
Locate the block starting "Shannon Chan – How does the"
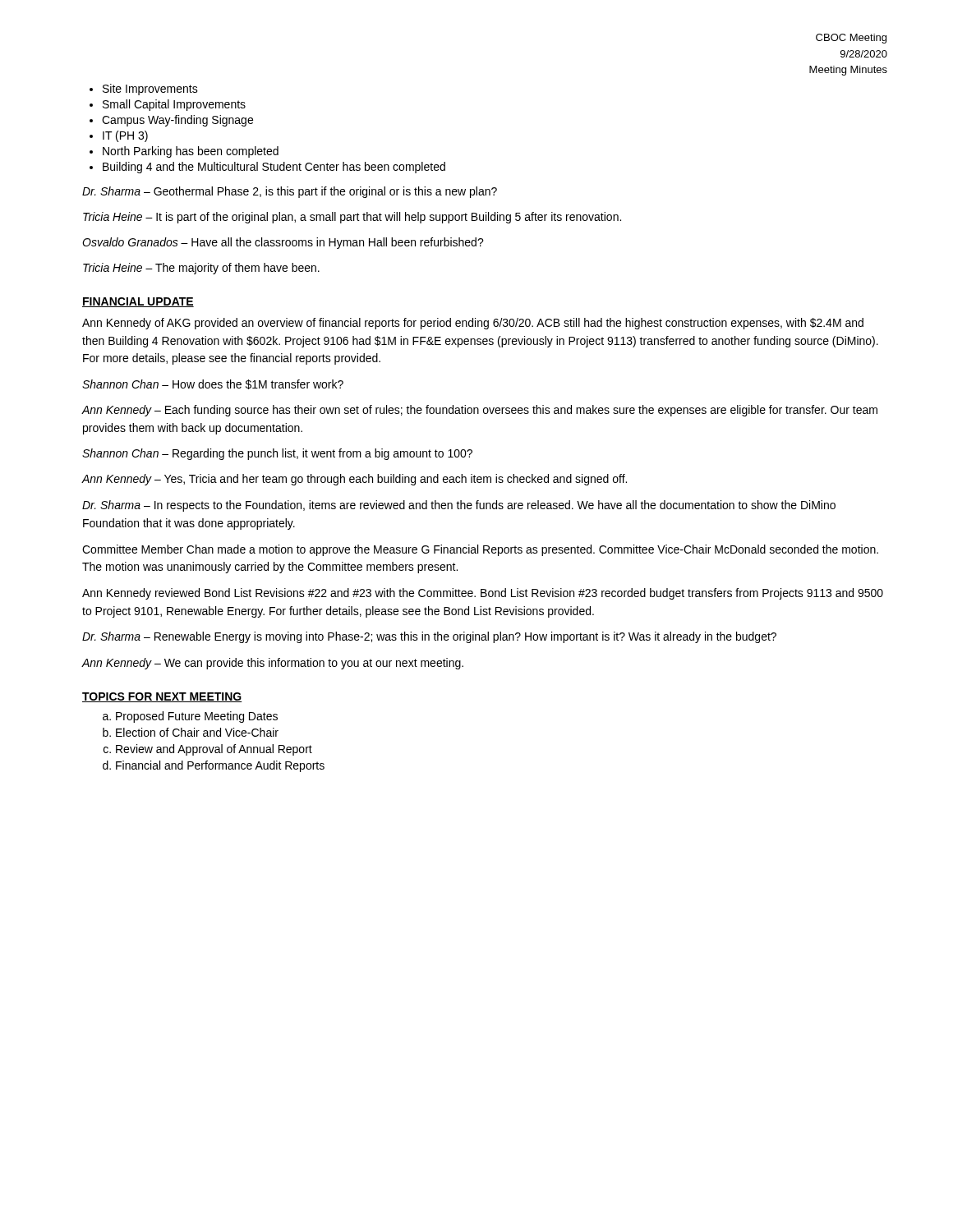click(213, 384)
